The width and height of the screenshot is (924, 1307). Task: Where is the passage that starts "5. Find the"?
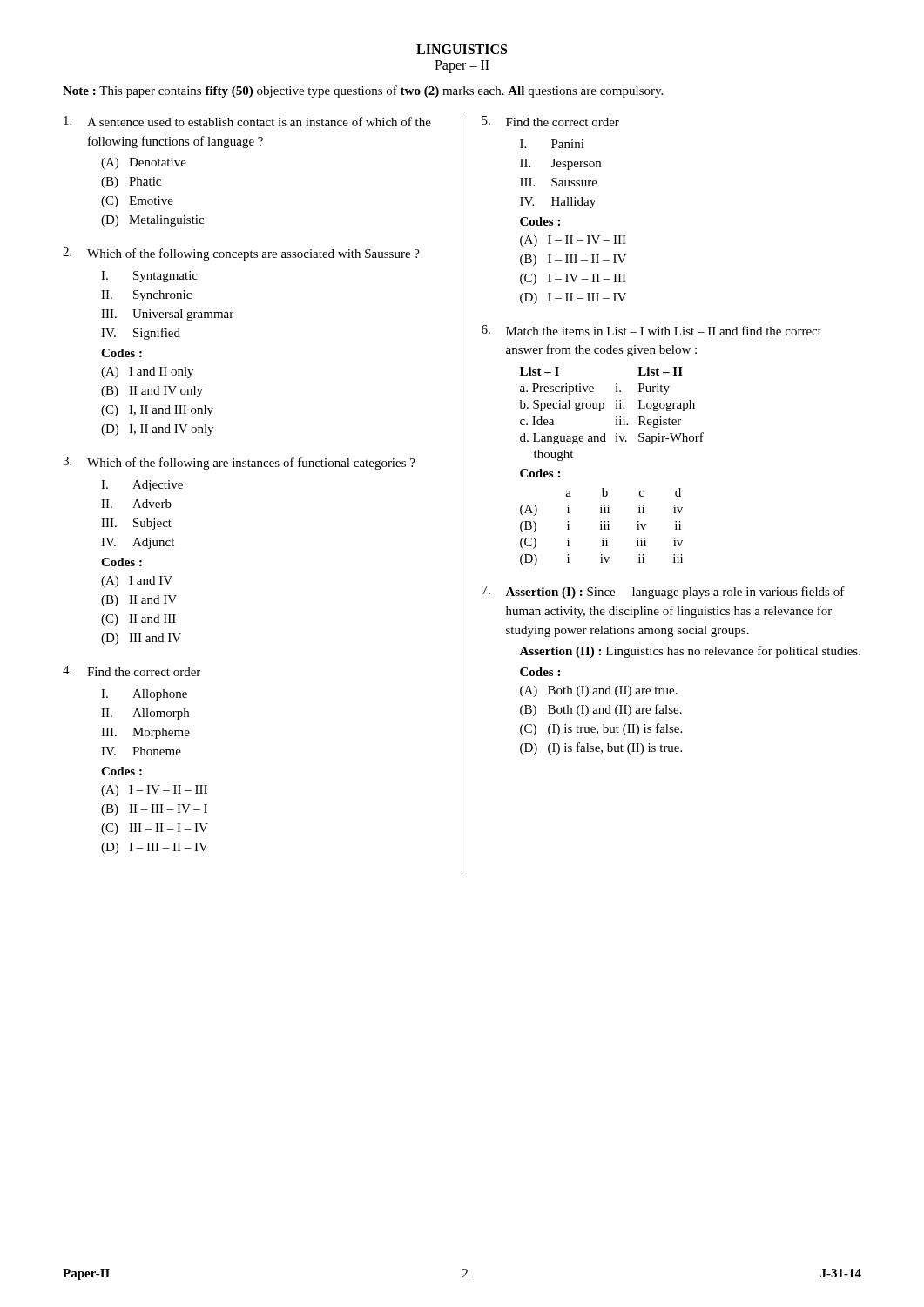pos(550,121)
